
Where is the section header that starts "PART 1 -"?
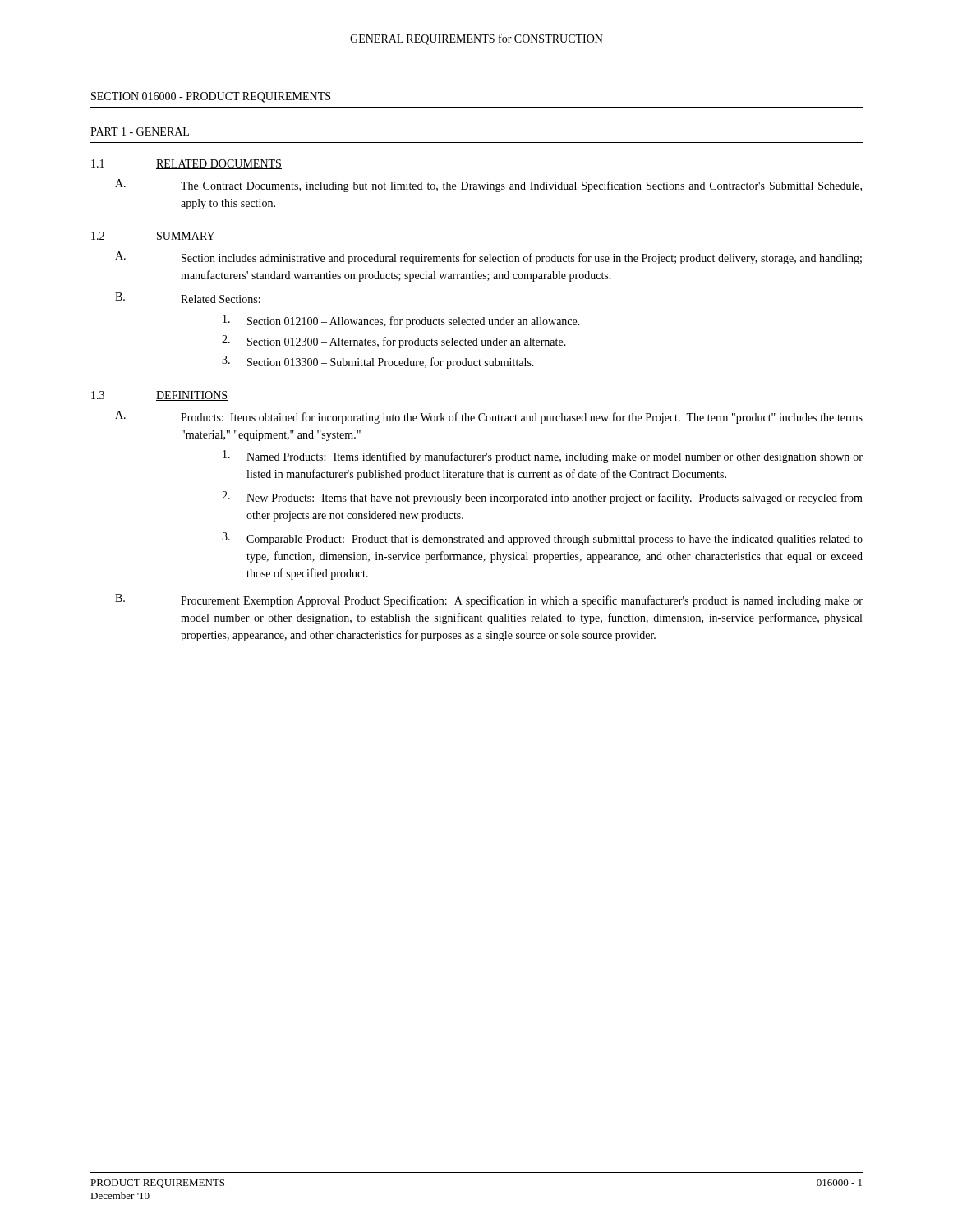140,132
